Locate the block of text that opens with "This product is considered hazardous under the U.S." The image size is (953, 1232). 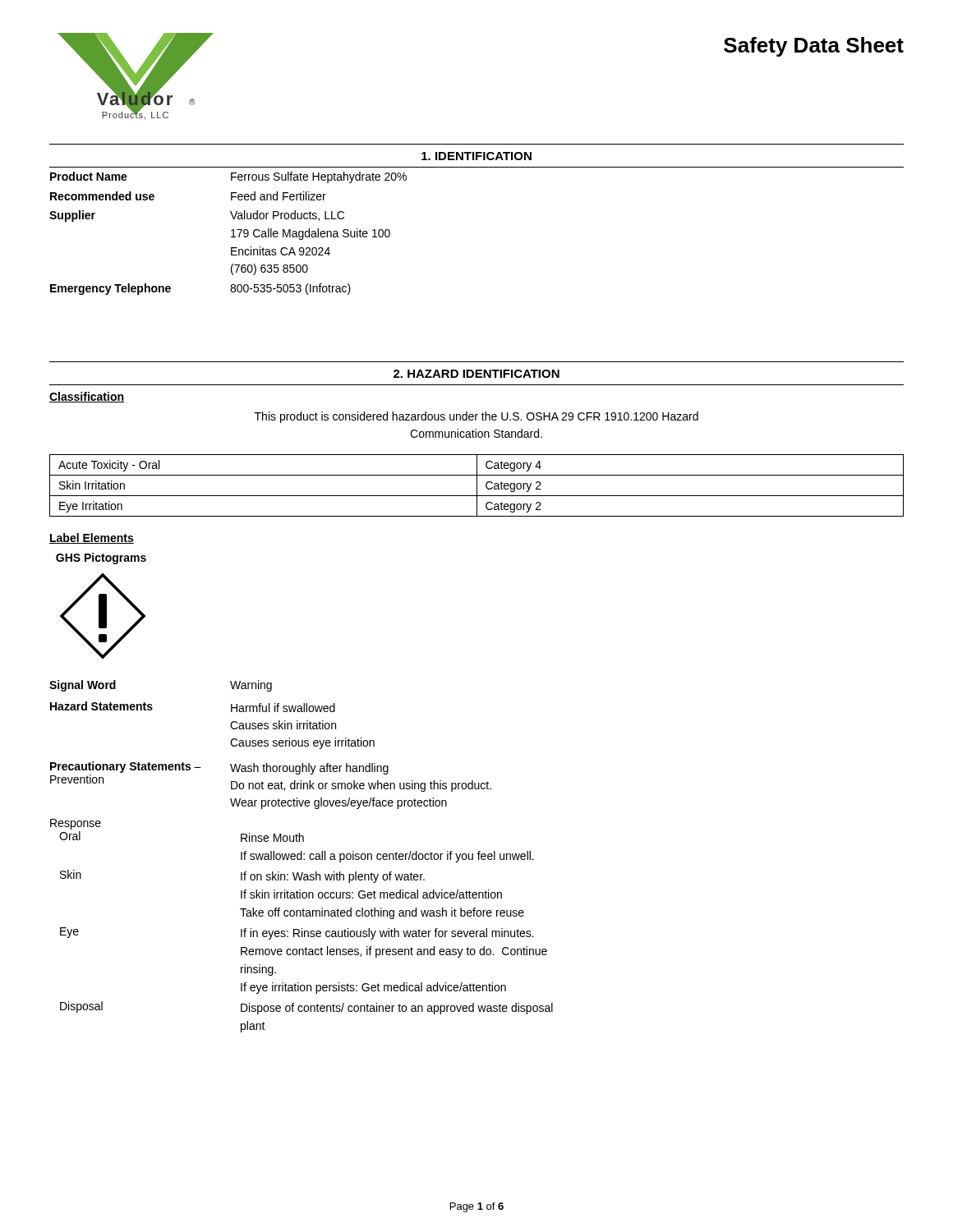click(476, 425)
